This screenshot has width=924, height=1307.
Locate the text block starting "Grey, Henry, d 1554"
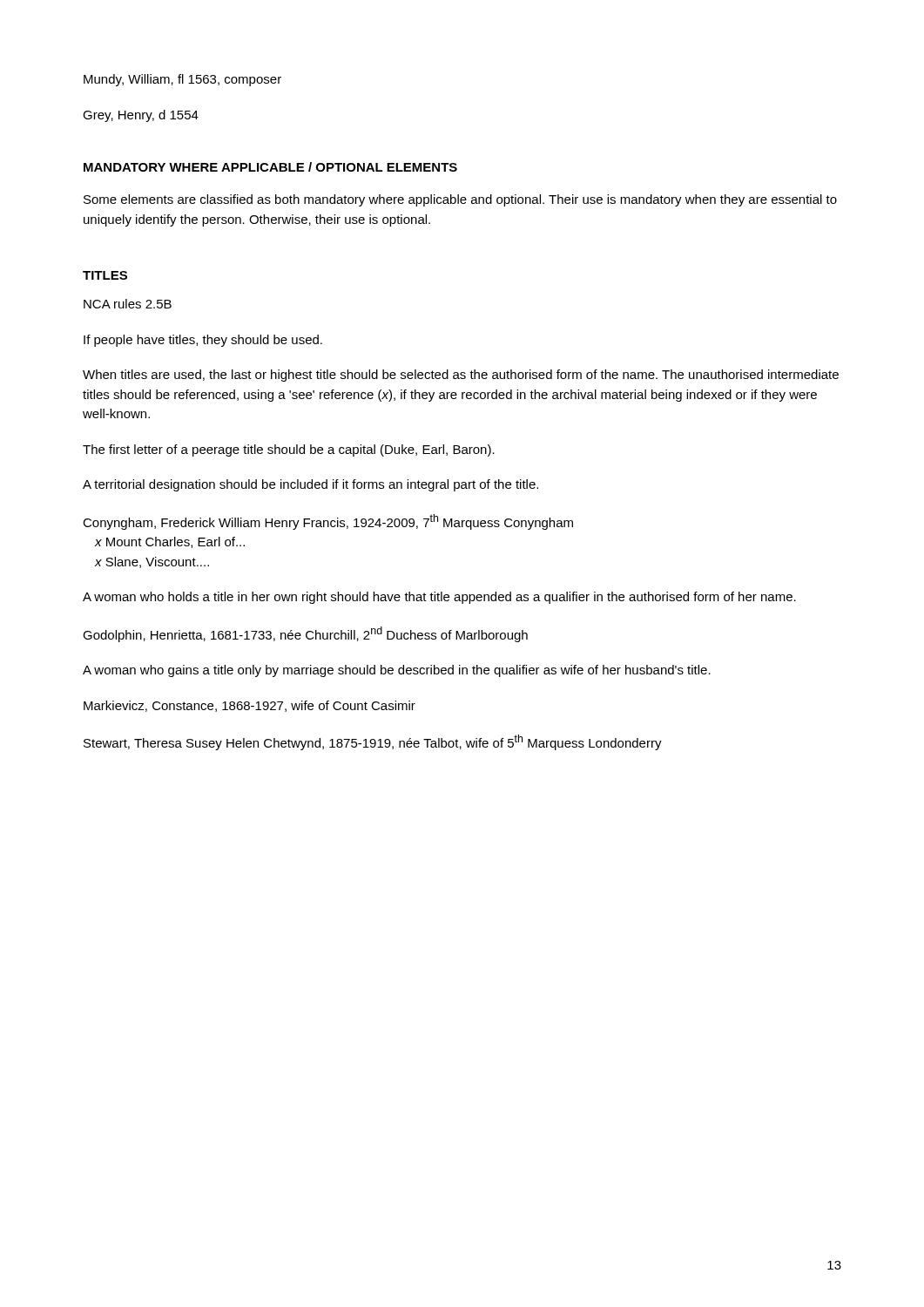click(141, 114)
